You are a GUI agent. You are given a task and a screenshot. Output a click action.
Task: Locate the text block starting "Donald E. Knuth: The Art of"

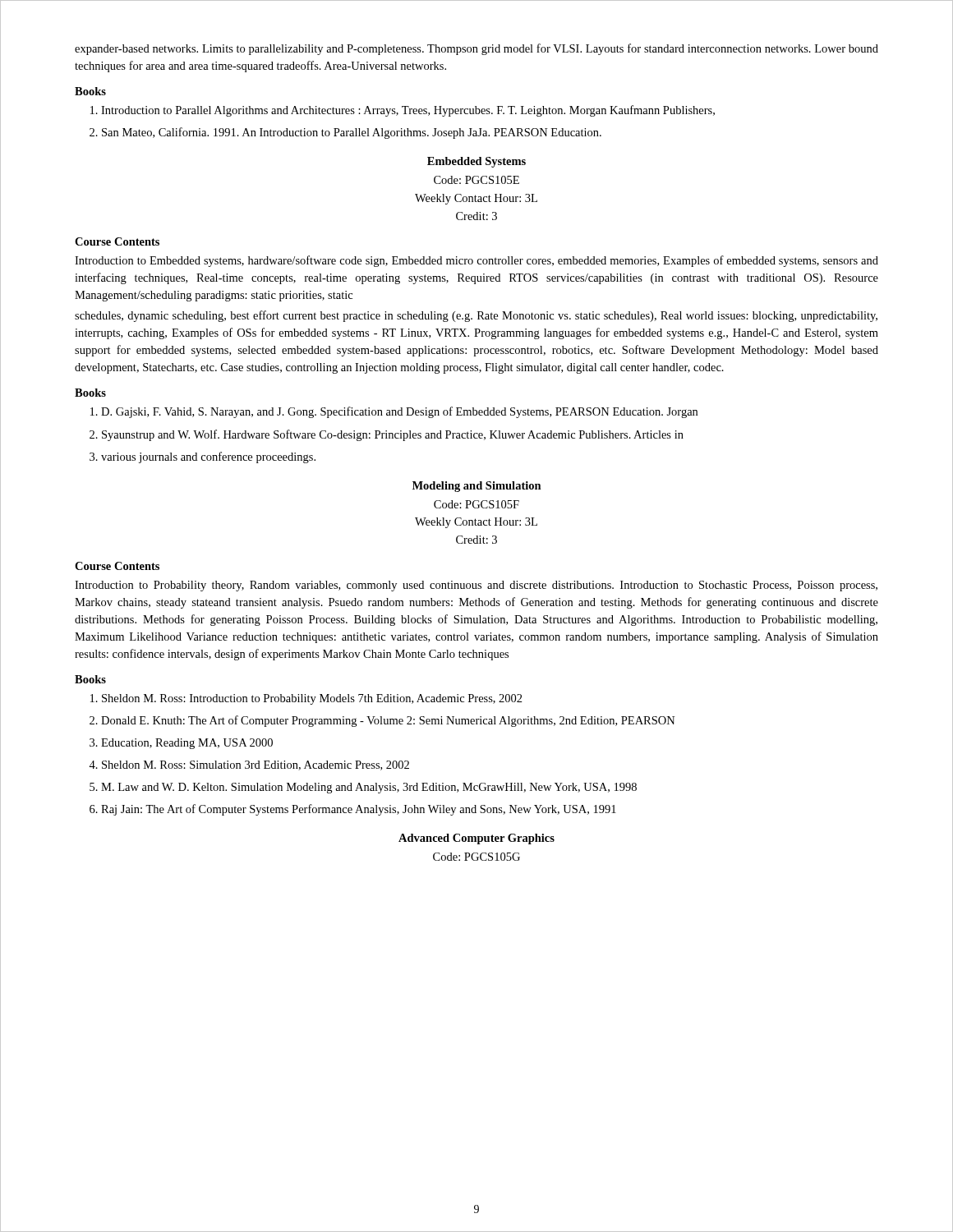(476, 721)
